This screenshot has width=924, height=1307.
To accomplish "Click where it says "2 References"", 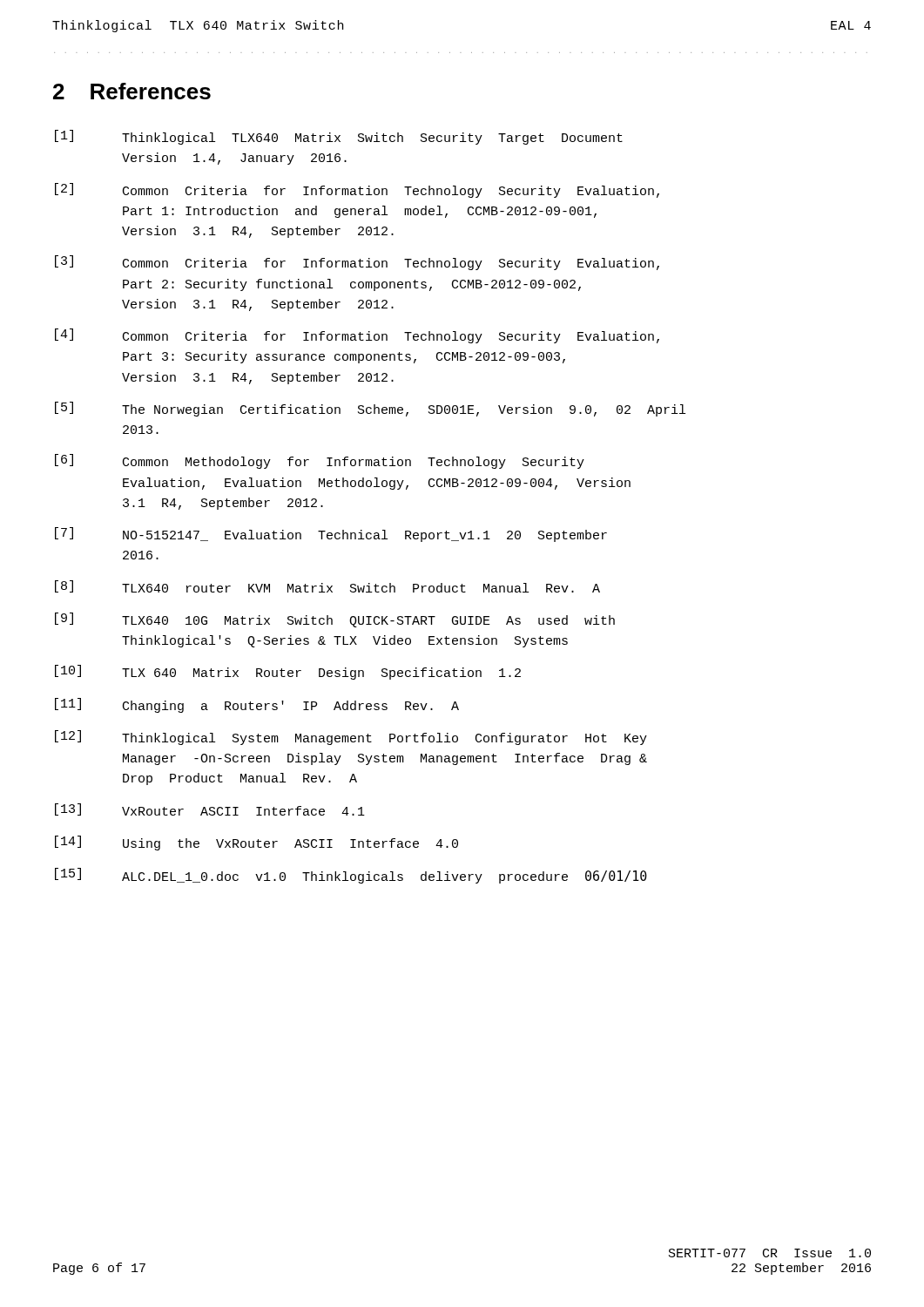I will (x=132, y=92).
